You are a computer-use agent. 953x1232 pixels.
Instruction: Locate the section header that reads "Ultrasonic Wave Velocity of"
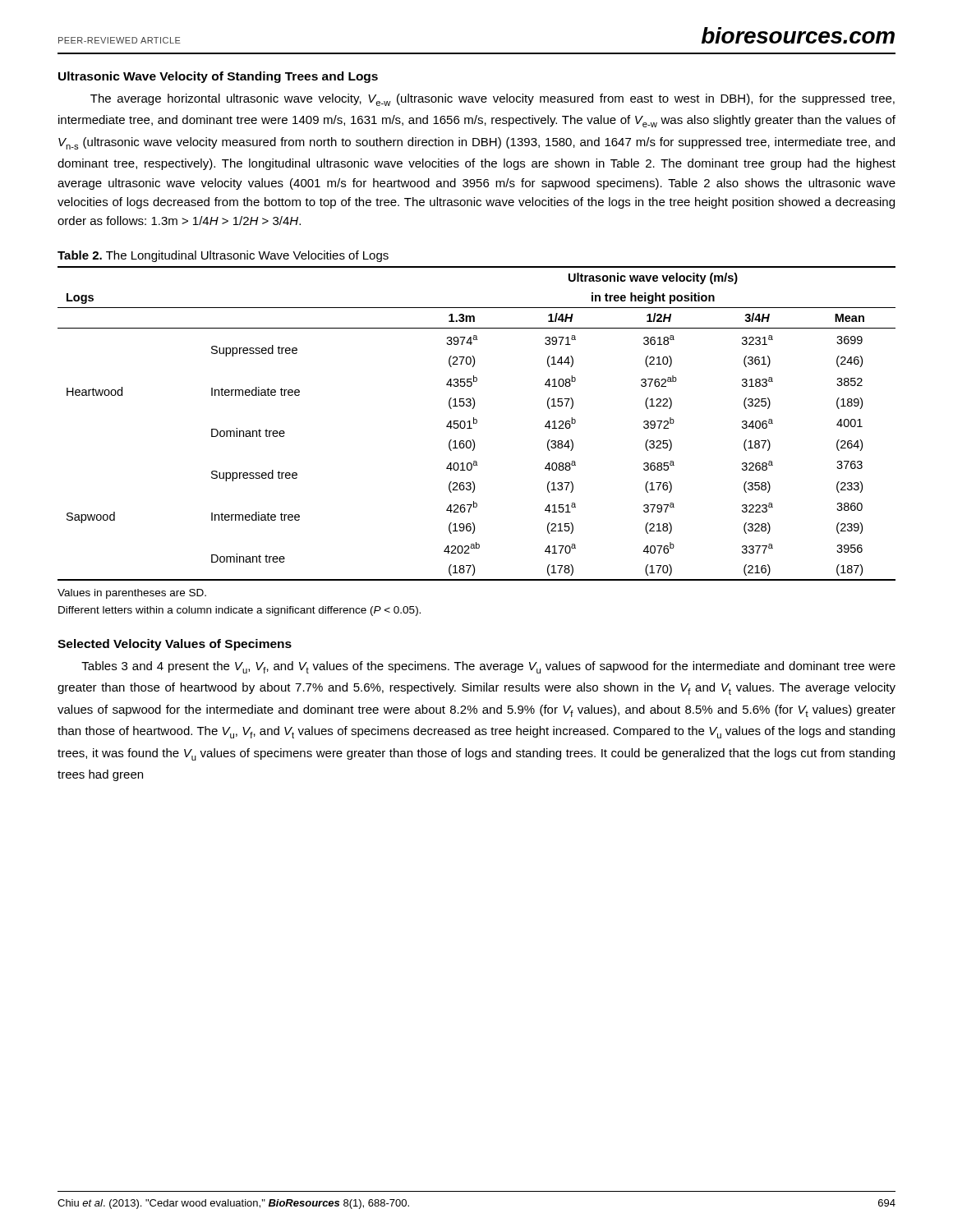tap(218, 76)
